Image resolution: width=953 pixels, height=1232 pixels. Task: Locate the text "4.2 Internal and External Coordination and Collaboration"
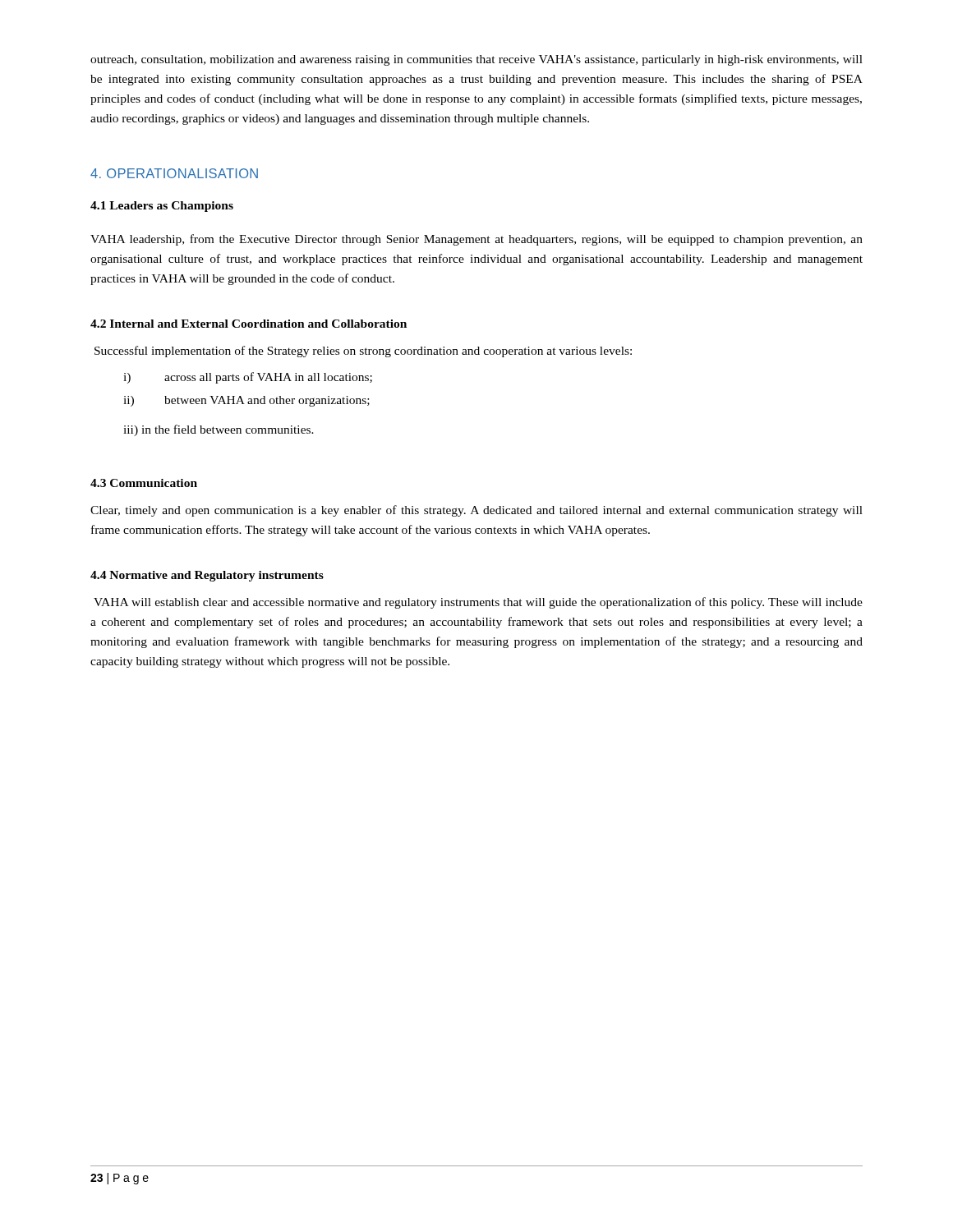point(249,323)
